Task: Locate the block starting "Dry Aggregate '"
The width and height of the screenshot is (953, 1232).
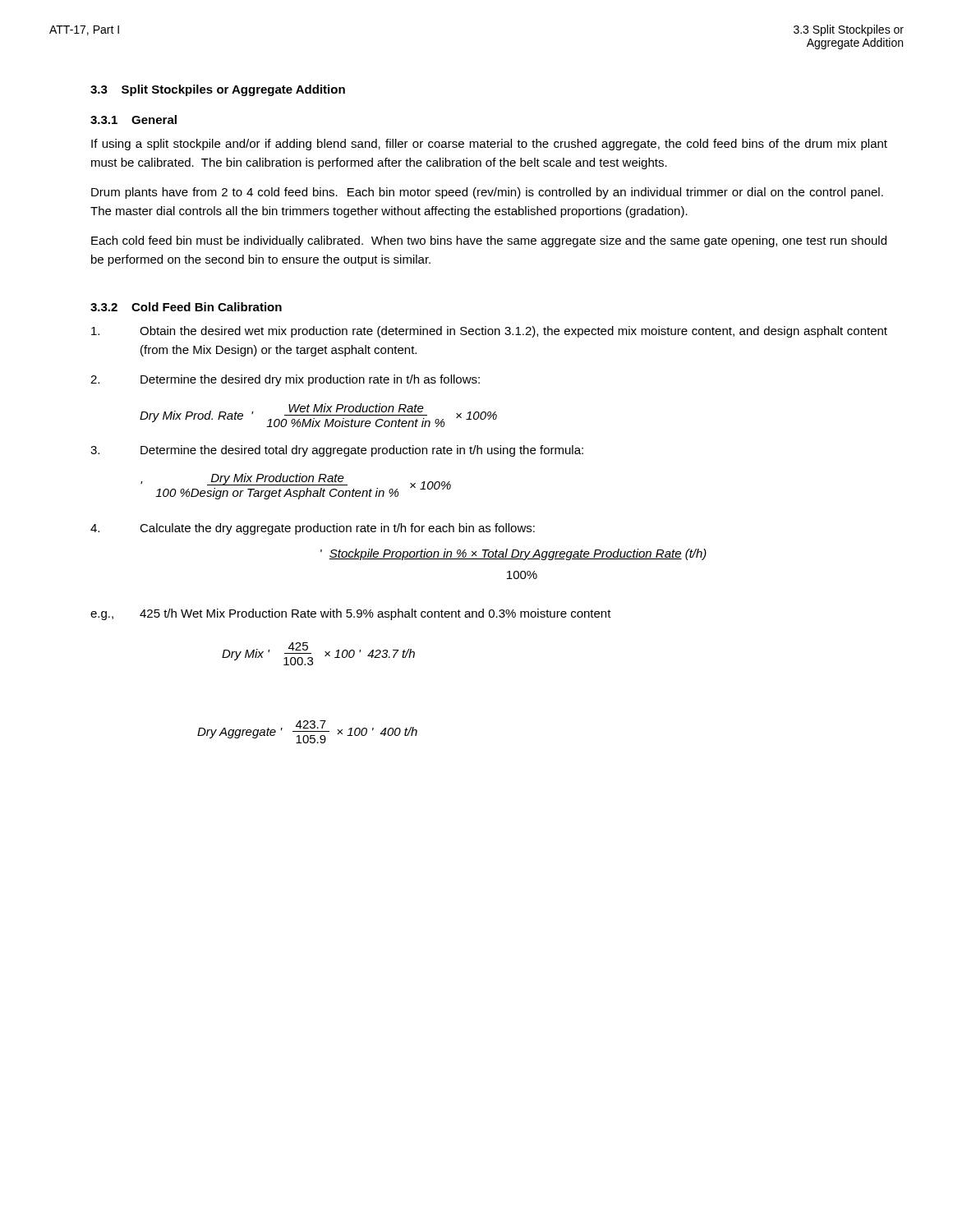Action: tap(307, 732)
